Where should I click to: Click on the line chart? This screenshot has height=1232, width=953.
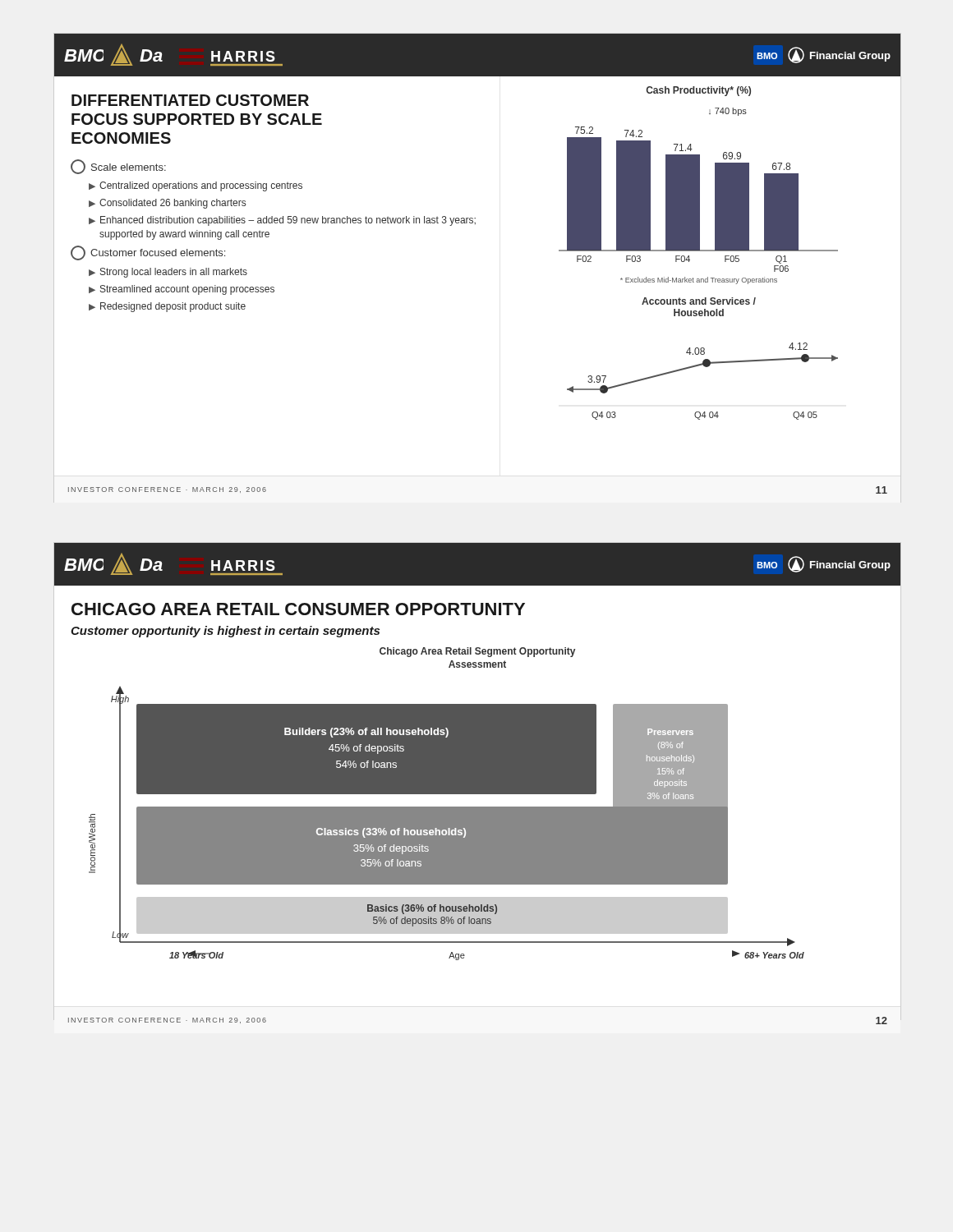pos(699,377)
